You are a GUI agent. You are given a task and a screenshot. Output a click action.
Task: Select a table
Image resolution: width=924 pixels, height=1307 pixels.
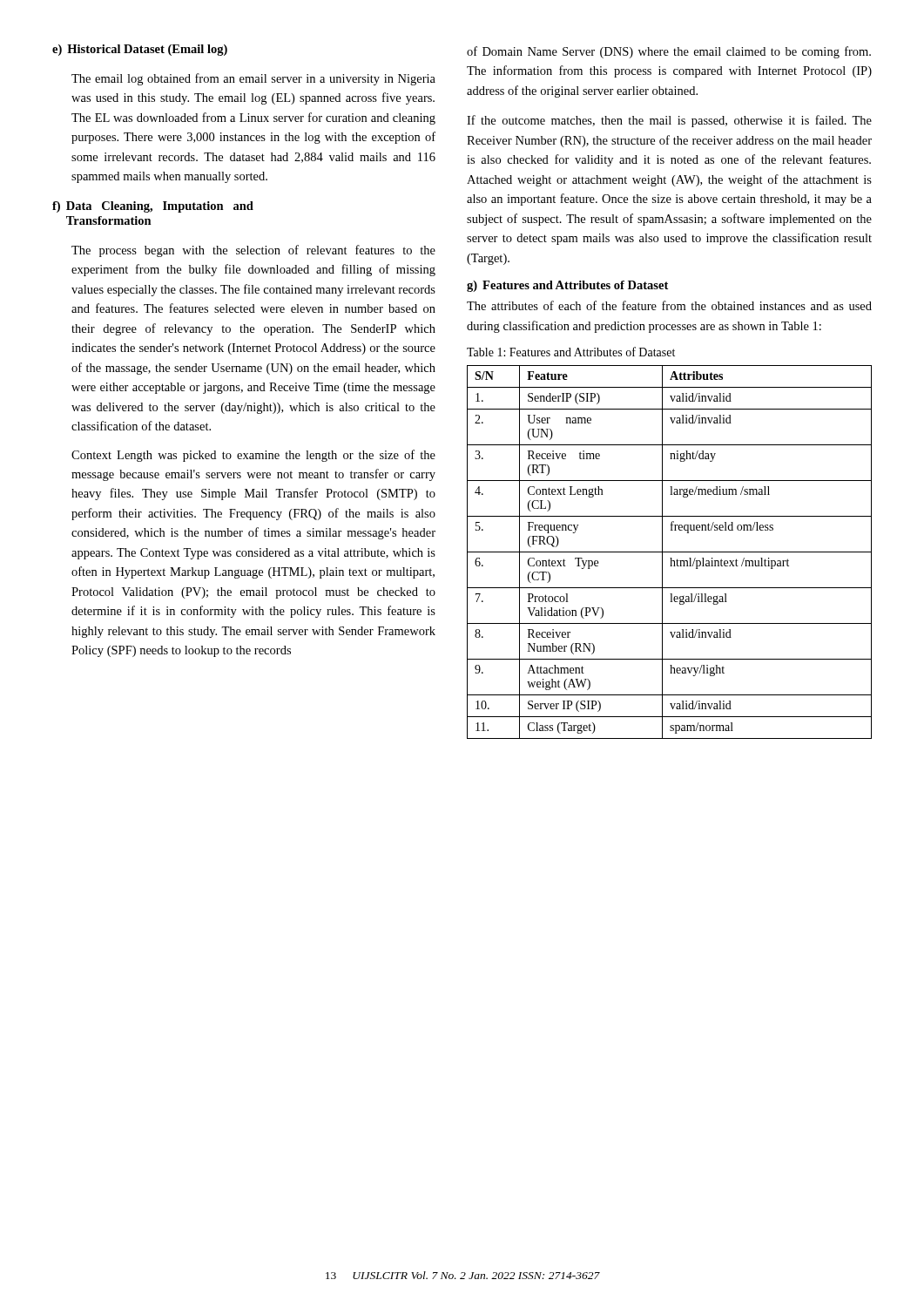coord(669,552)
